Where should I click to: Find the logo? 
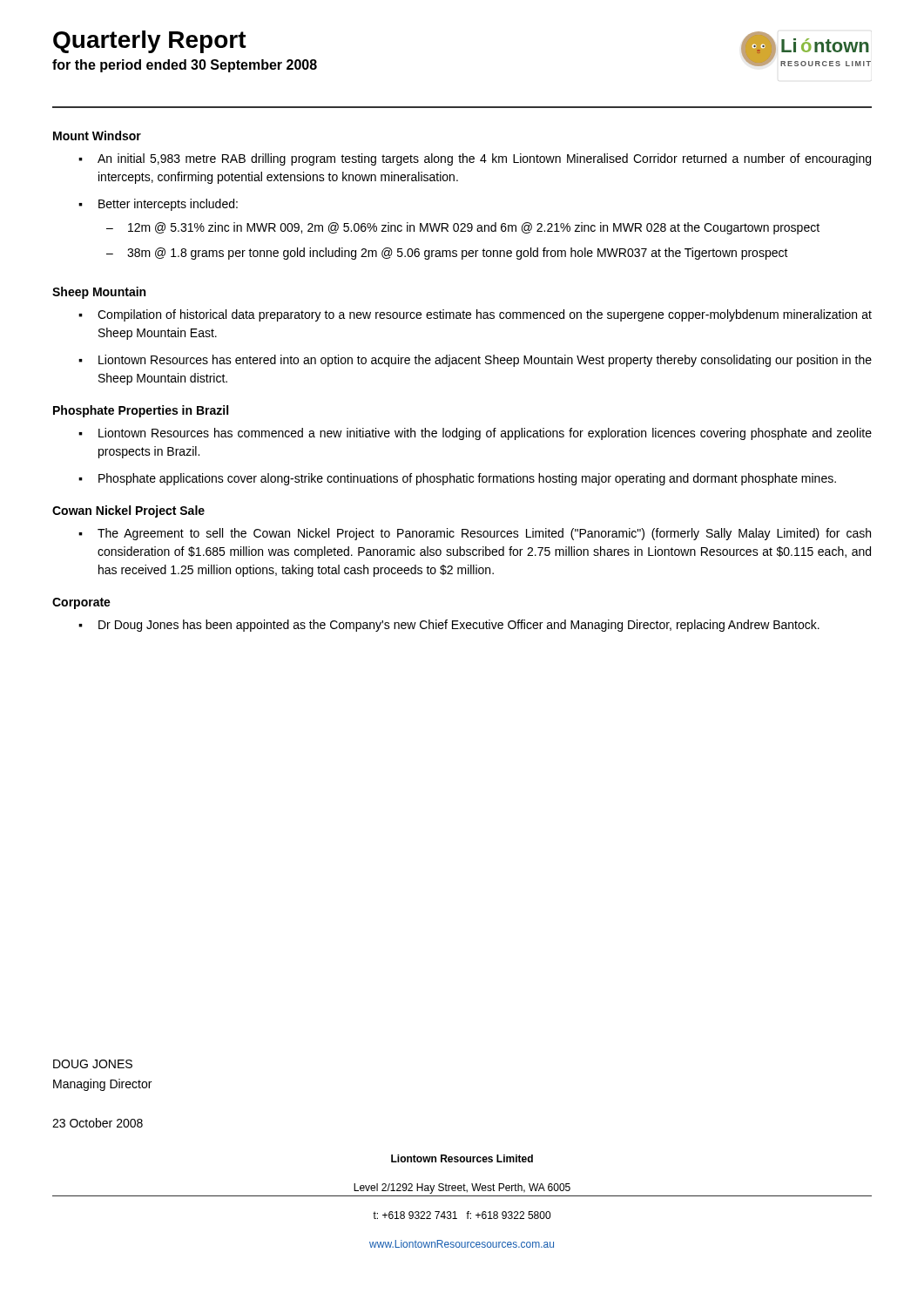coord(802,57)
